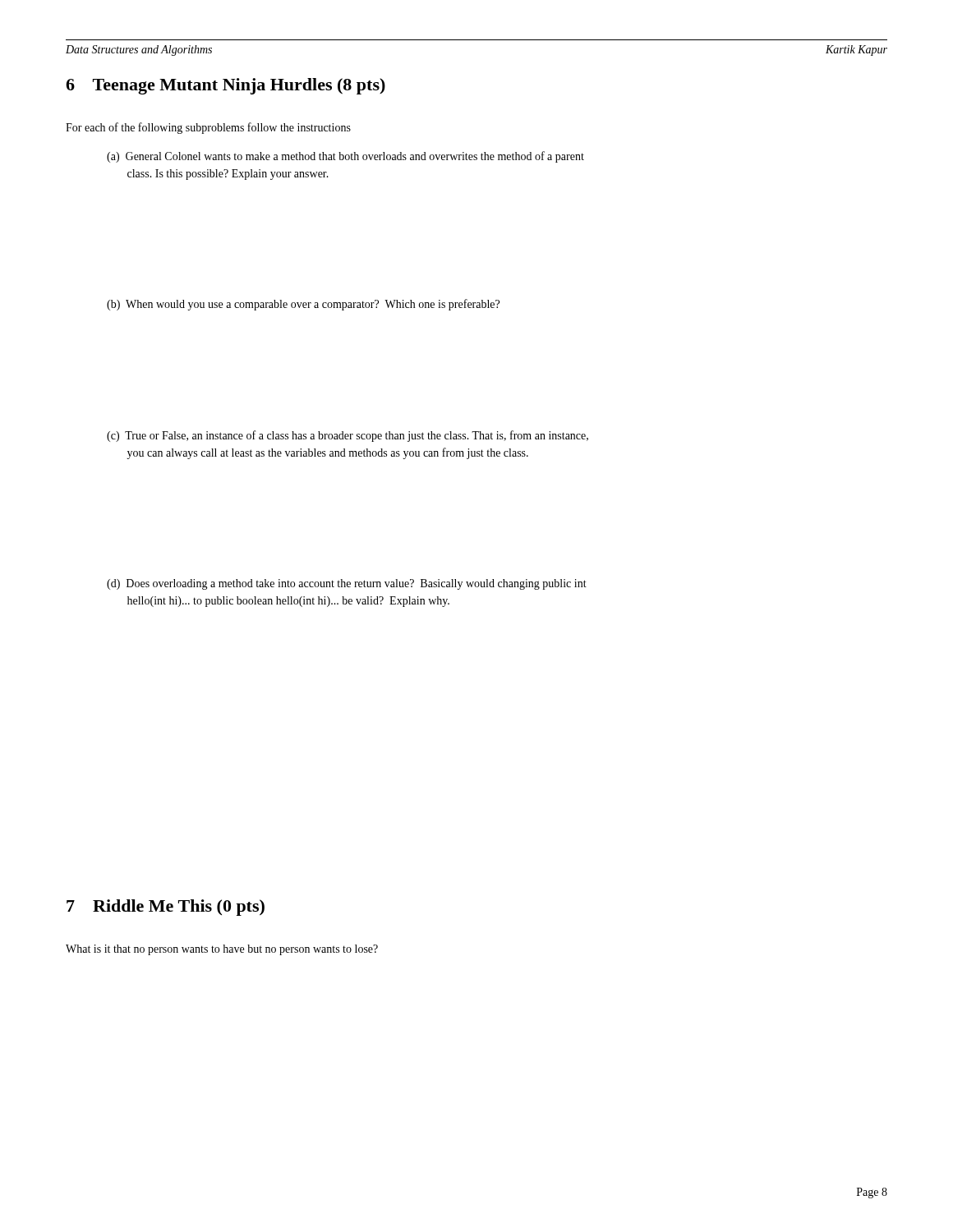Where is the passage that starts "(a) General Colonel"?
This screenshot has width=953, height=1232.
[x=476, y=165]
